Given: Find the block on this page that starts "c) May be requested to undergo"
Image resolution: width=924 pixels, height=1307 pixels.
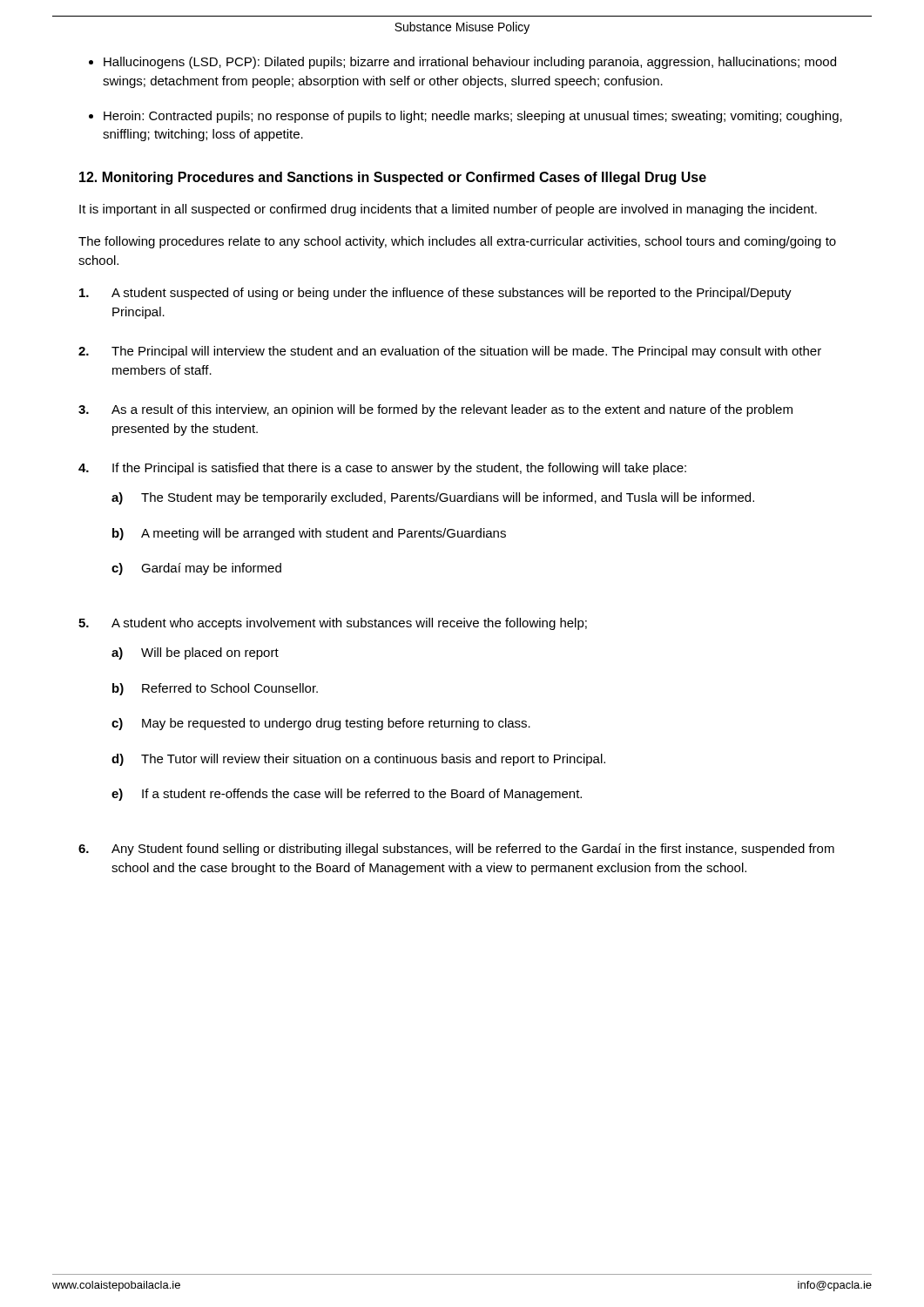Looking at the screenshot, I should click(479, 724).
